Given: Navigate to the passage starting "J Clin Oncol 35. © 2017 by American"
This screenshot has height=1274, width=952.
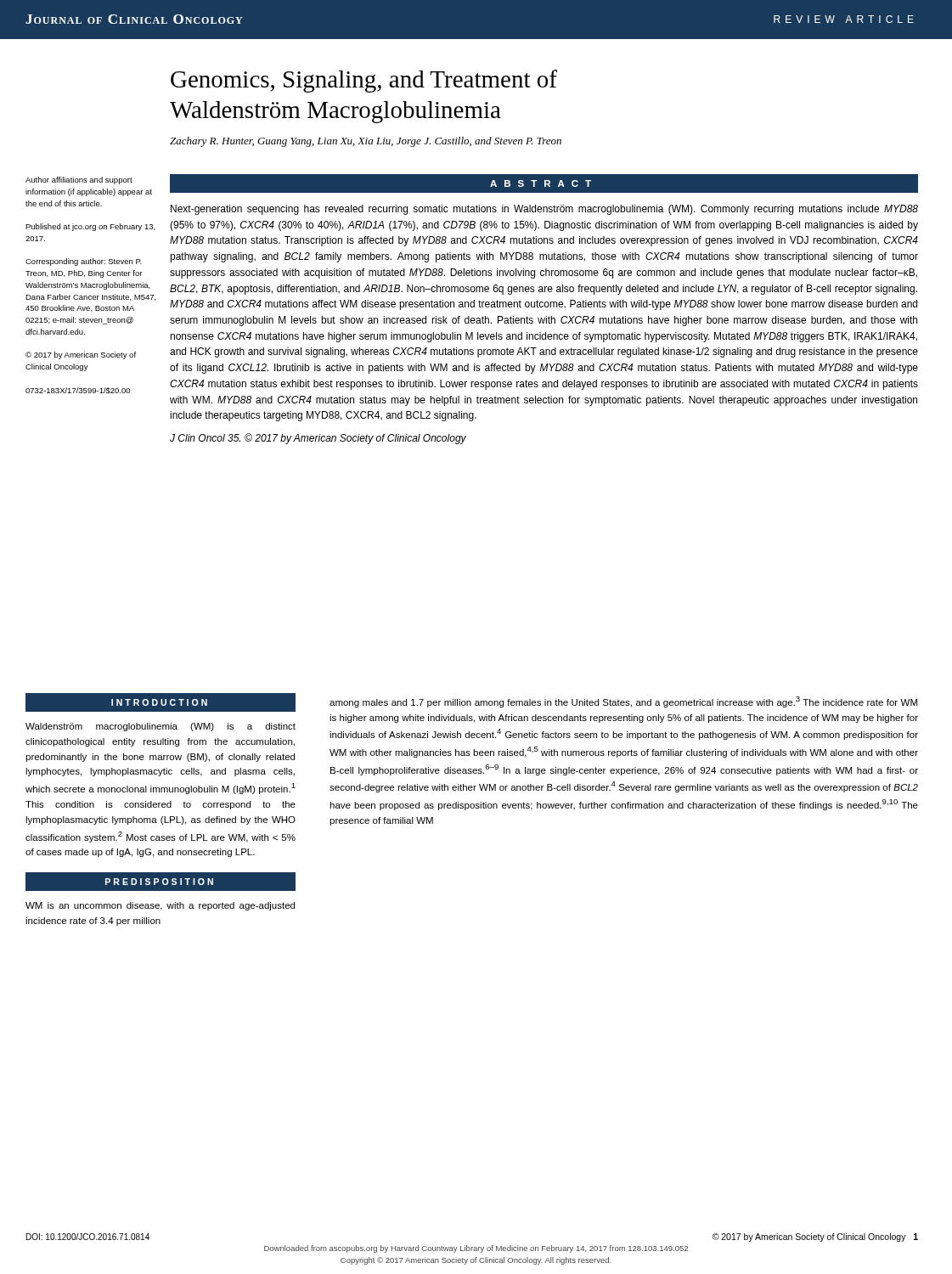Looking at the screenshot, I should point(318,438).
